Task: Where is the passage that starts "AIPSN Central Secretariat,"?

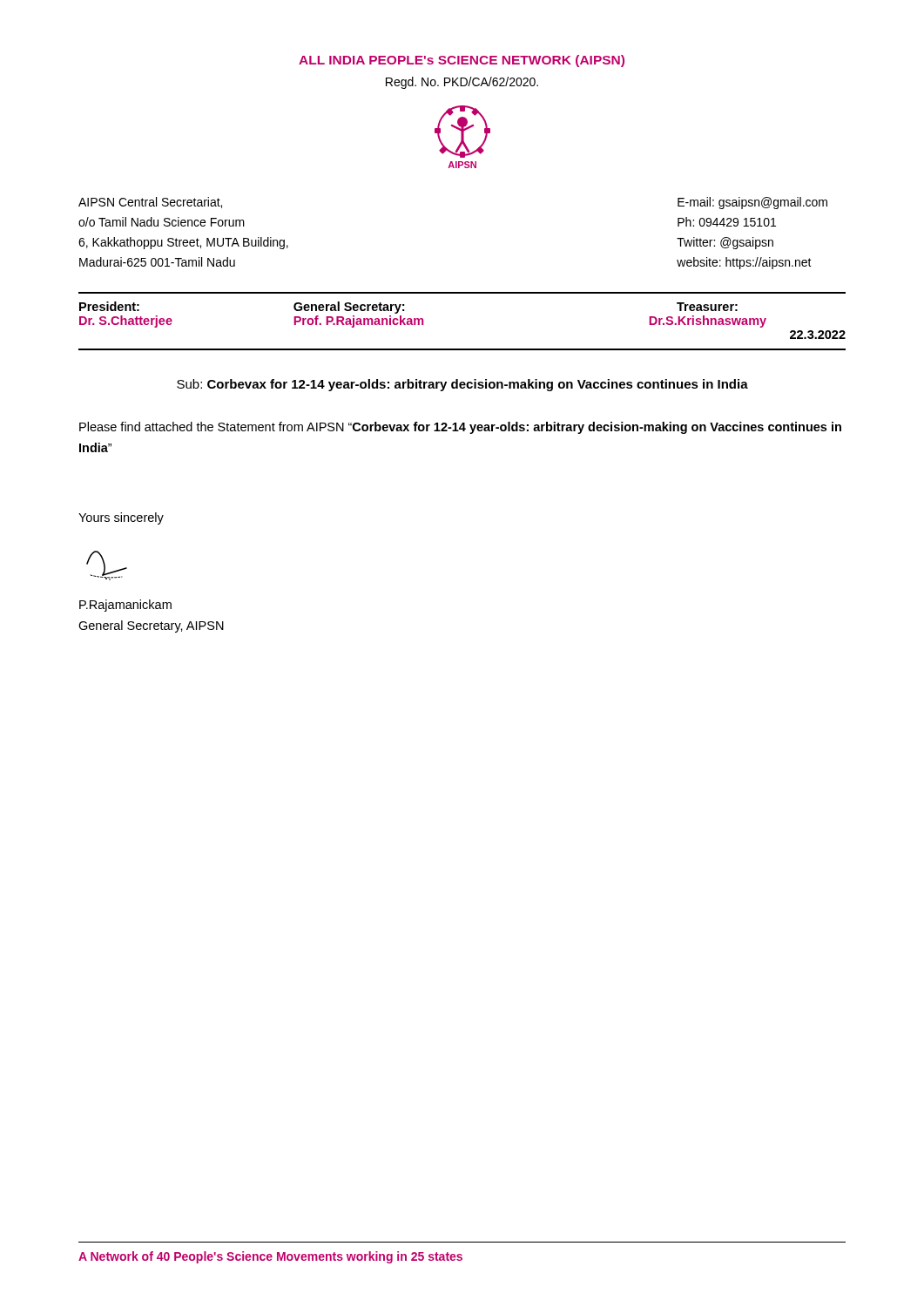Action: [x=152, y=203]
